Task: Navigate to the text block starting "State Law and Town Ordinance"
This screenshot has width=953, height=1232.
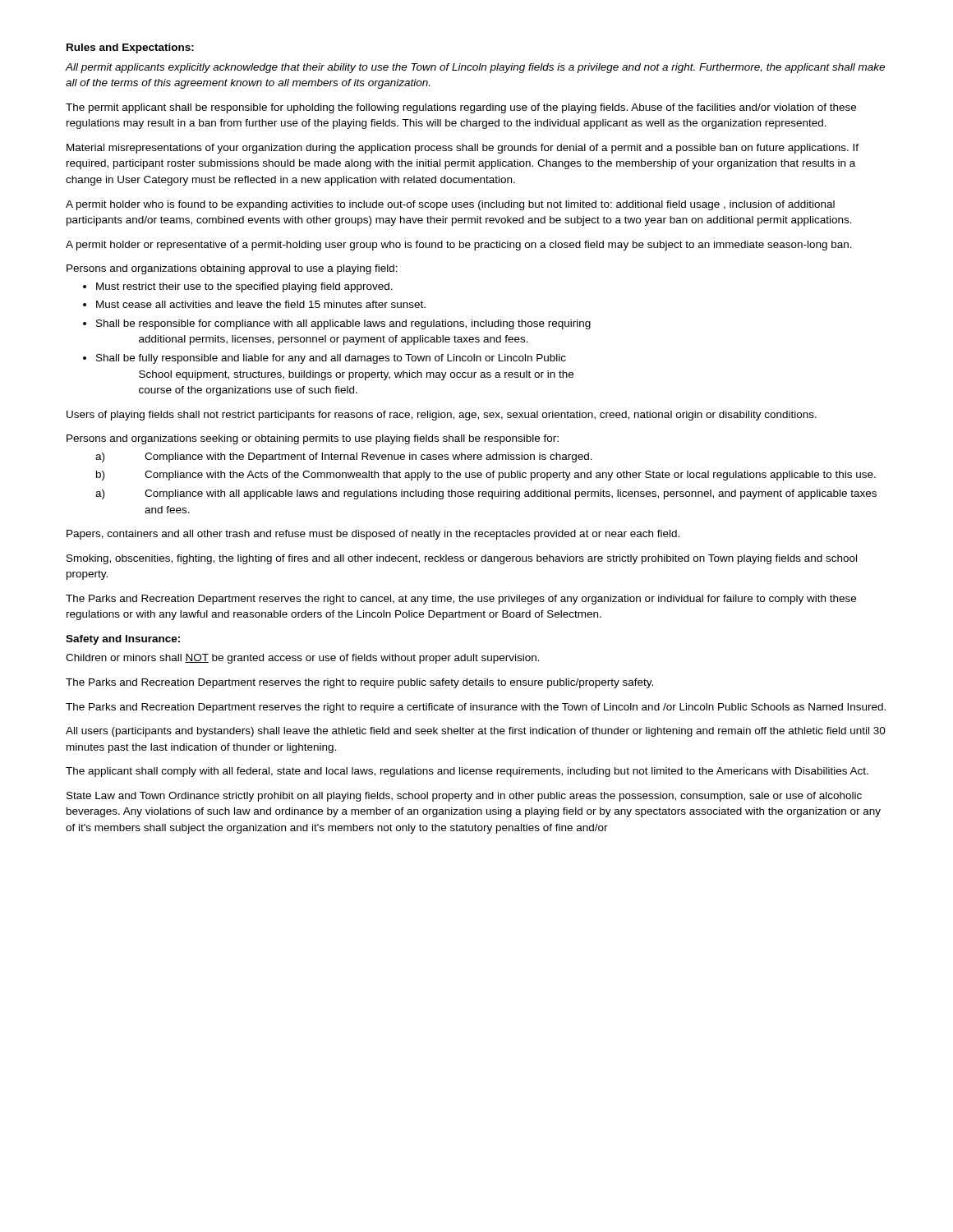Action: (473, 811)
